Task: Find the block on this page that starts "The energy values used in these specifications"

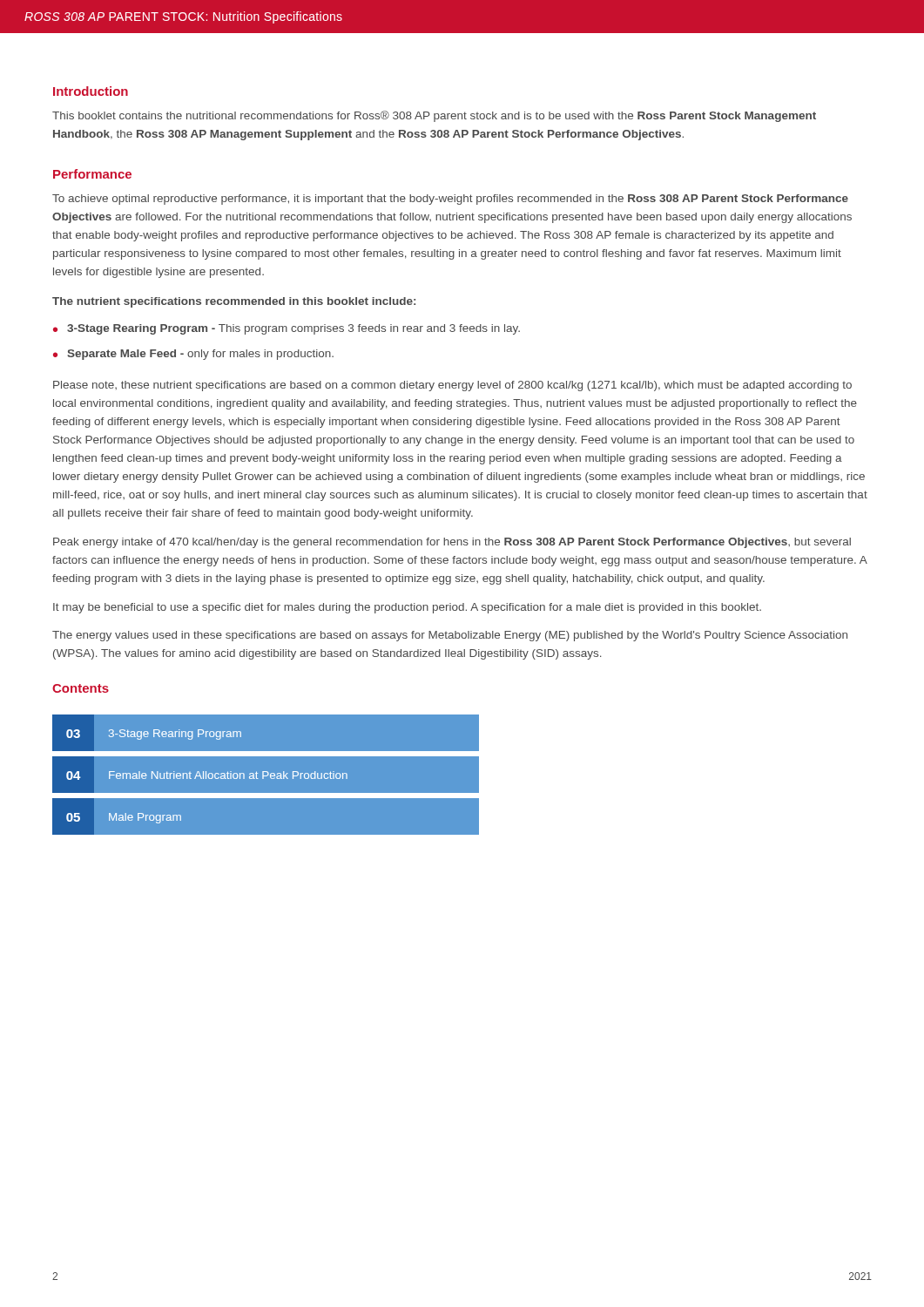Action: (x=450, y=644)
